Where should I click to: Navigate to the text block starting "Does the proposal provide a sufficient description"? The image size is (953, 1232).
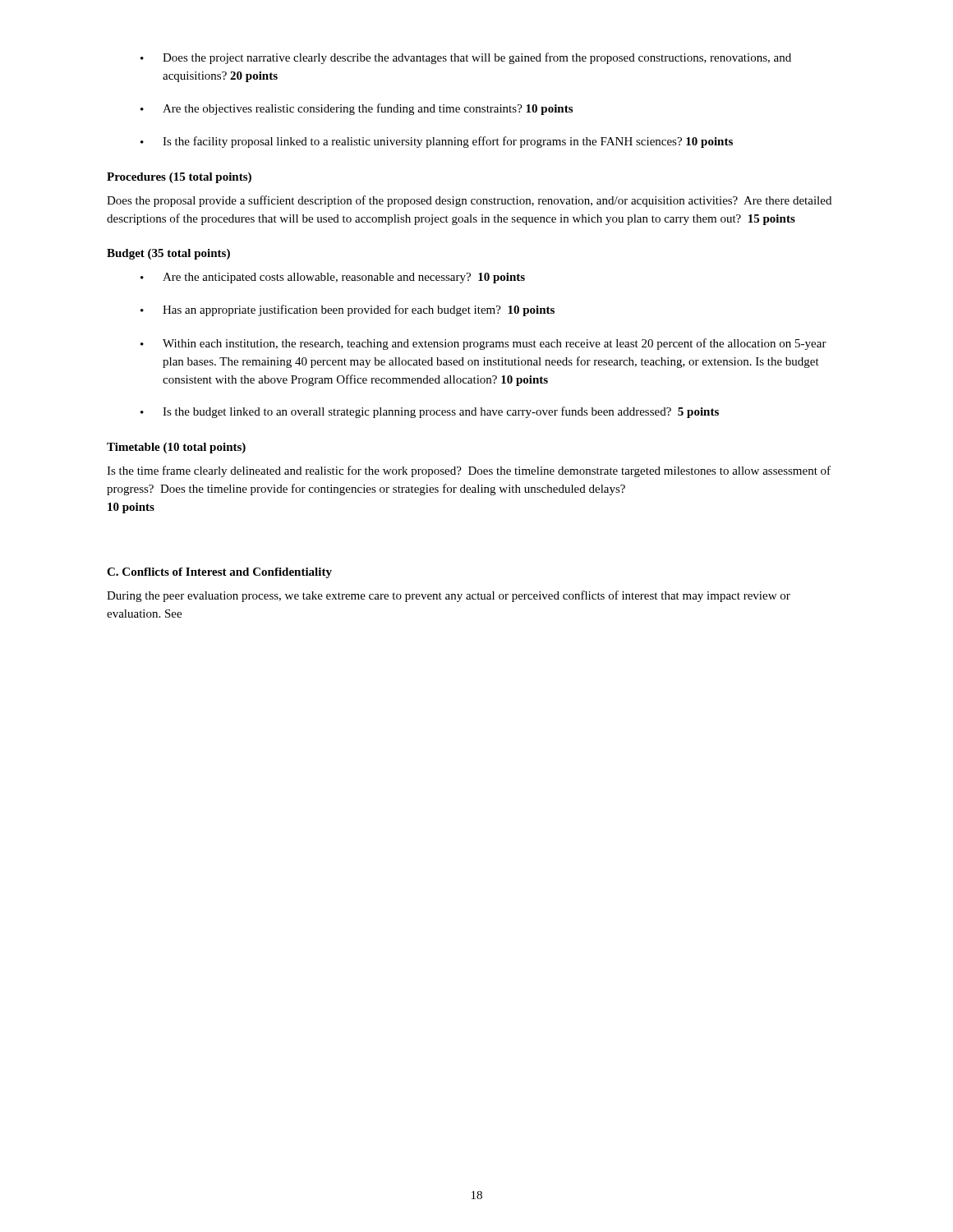[469, 209]
